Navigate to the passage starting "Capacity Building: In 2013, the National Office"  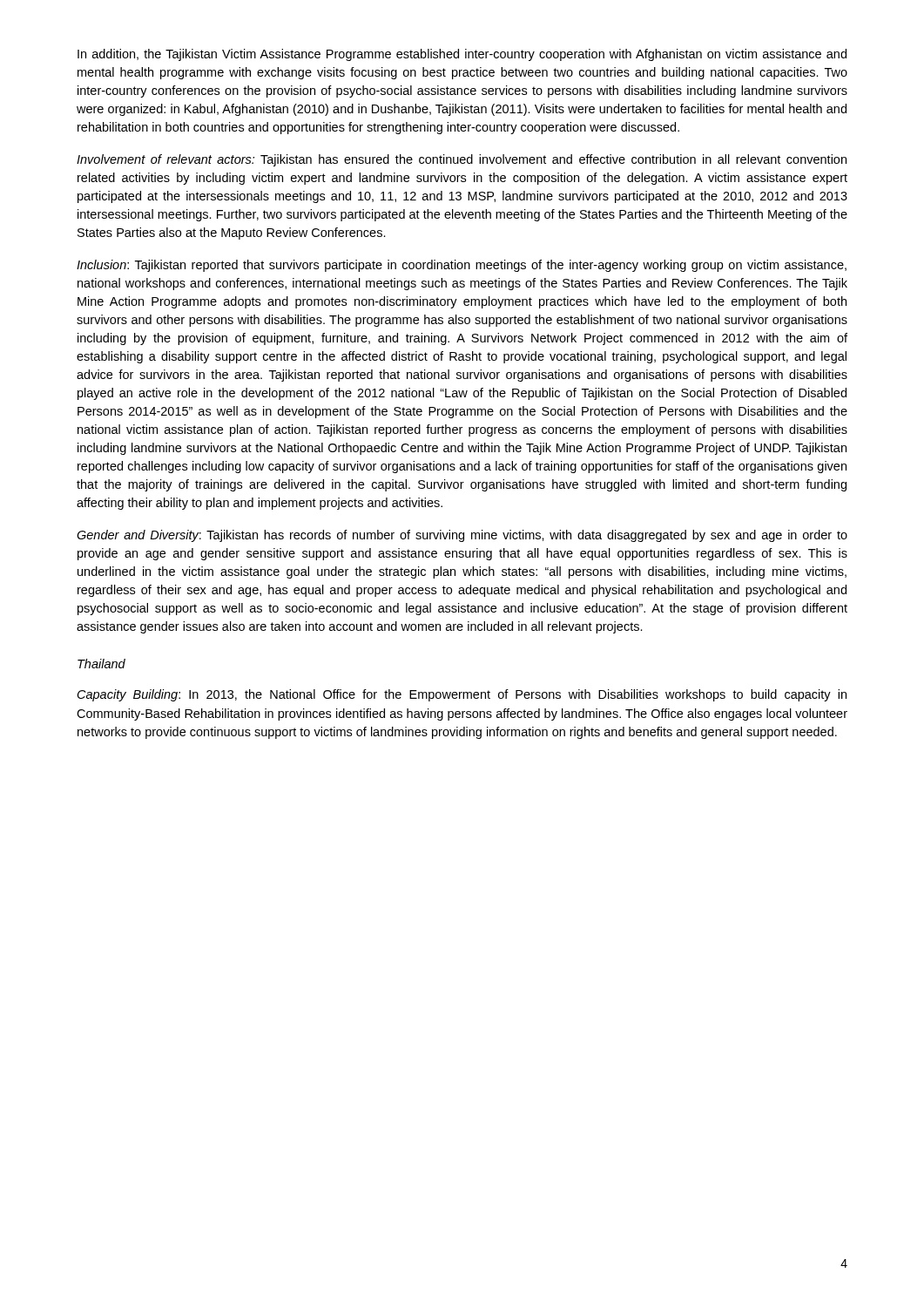click(462, 713)
